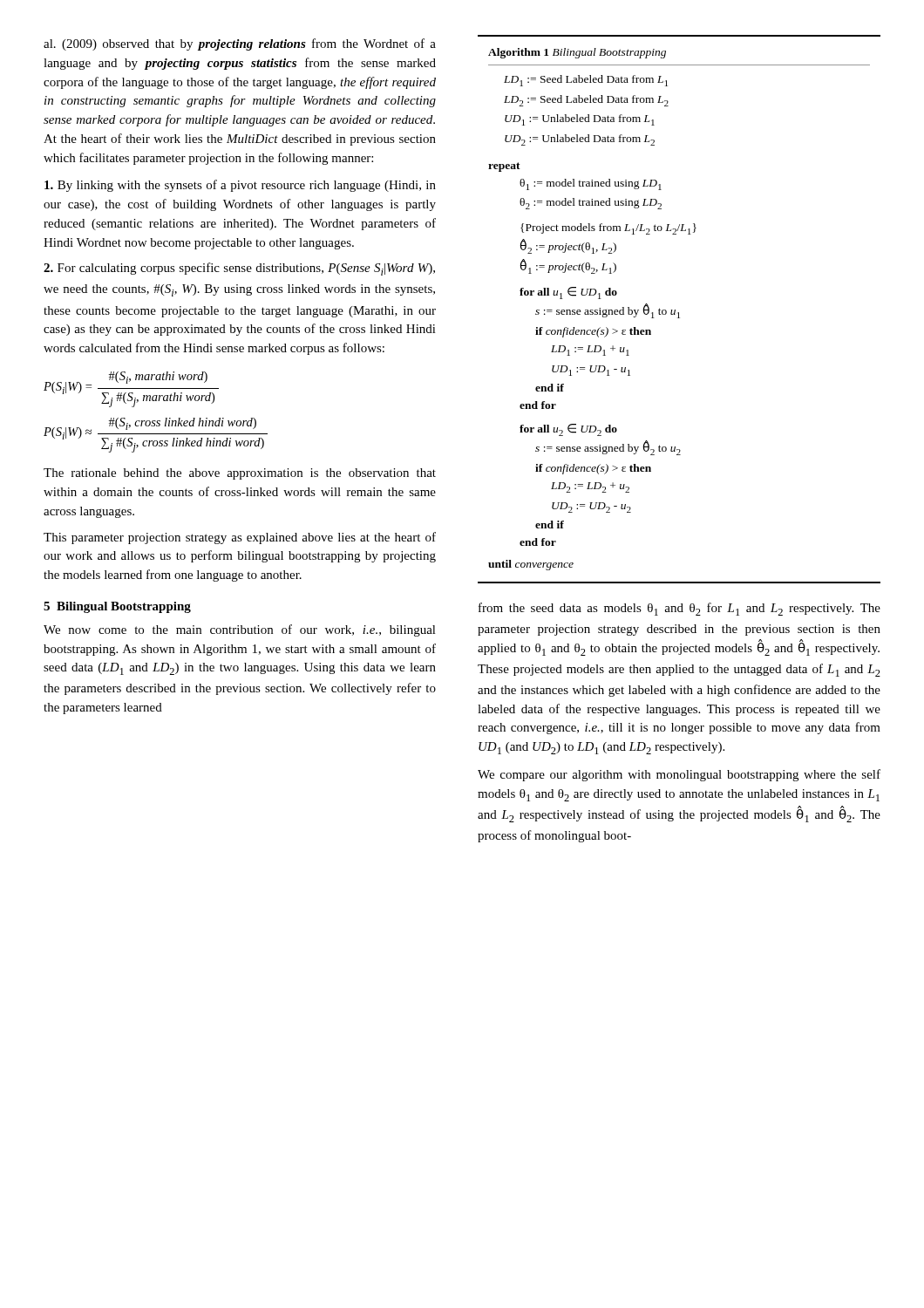Find the block on this page that starts "The rationale behind the above approximation is the"
The image size is (924, 1308).
click(240, 492)
